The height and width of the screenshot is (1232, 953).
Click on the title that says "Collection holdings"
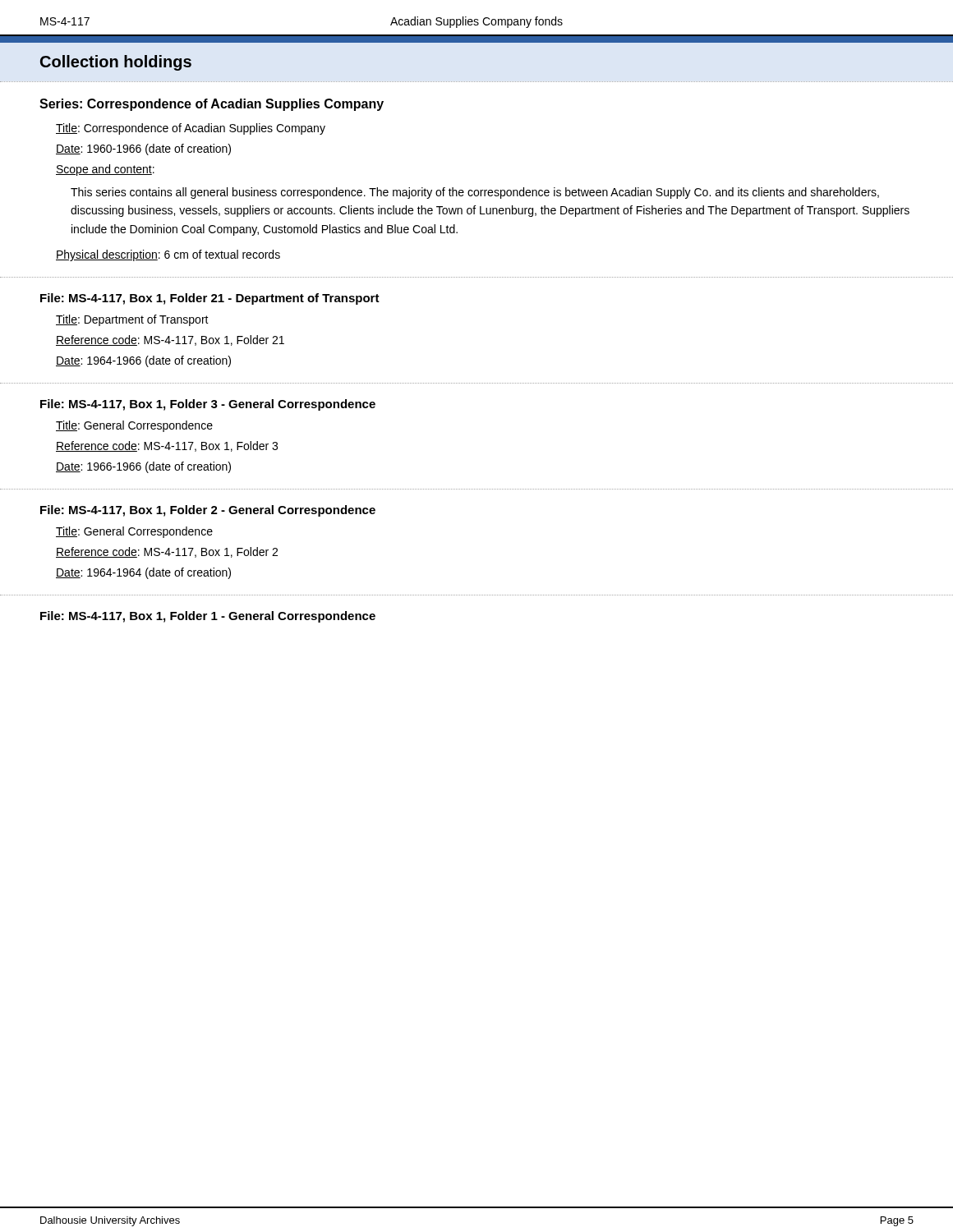(116, 62)
